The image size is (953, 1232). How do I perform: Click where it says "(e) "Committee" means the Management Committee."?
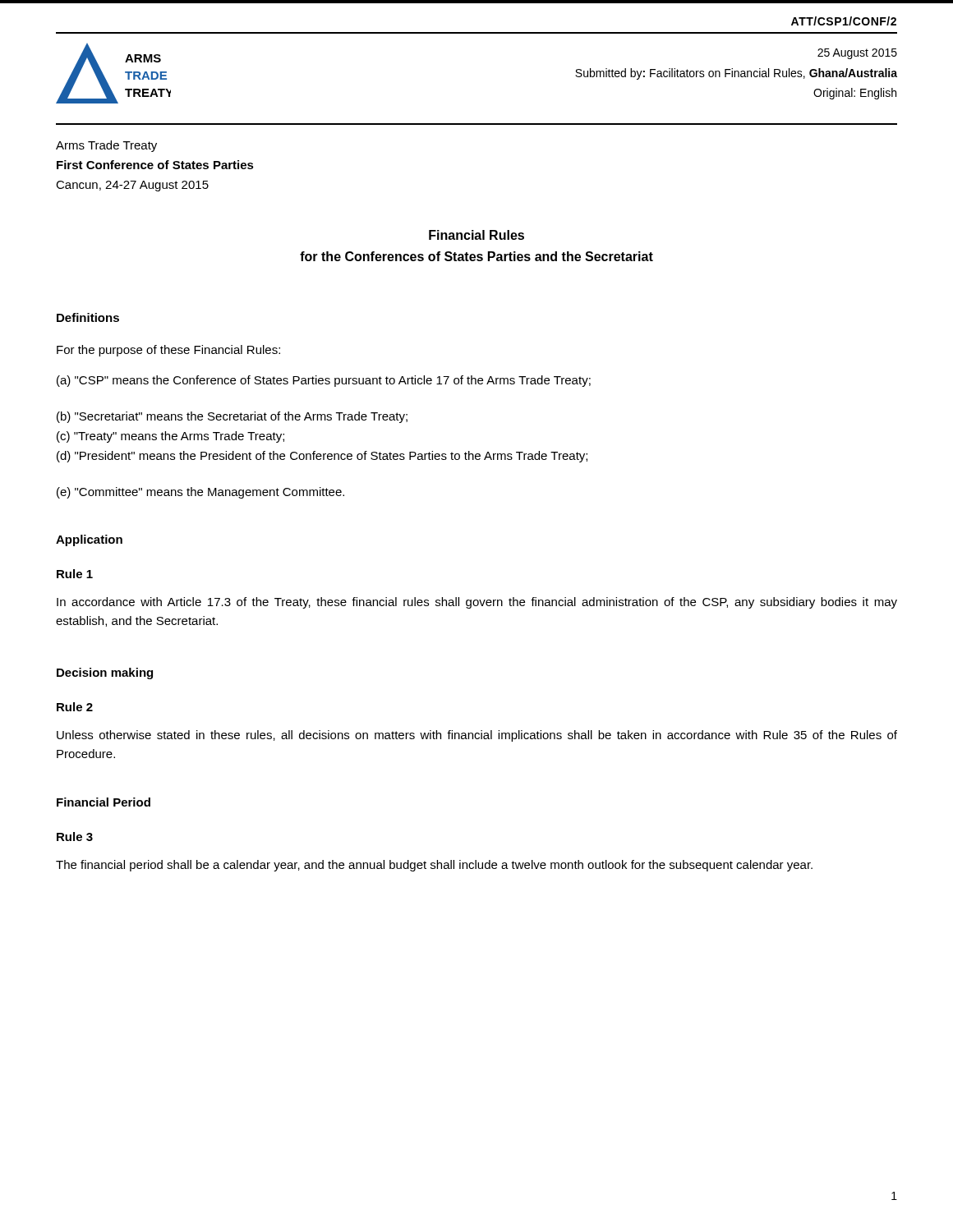coord(201,492)
